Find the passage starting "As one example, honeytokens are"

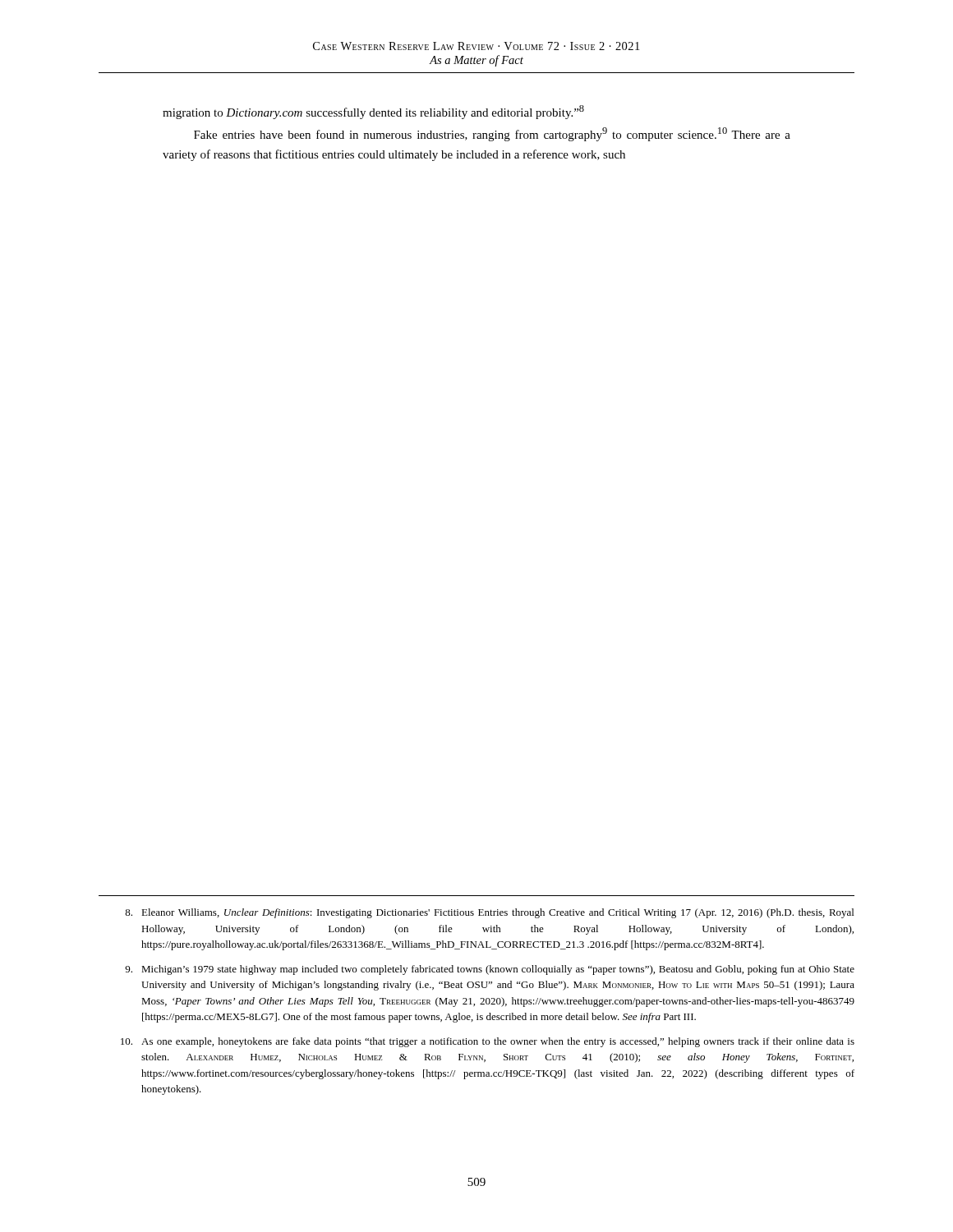(x=476, y=1065)
